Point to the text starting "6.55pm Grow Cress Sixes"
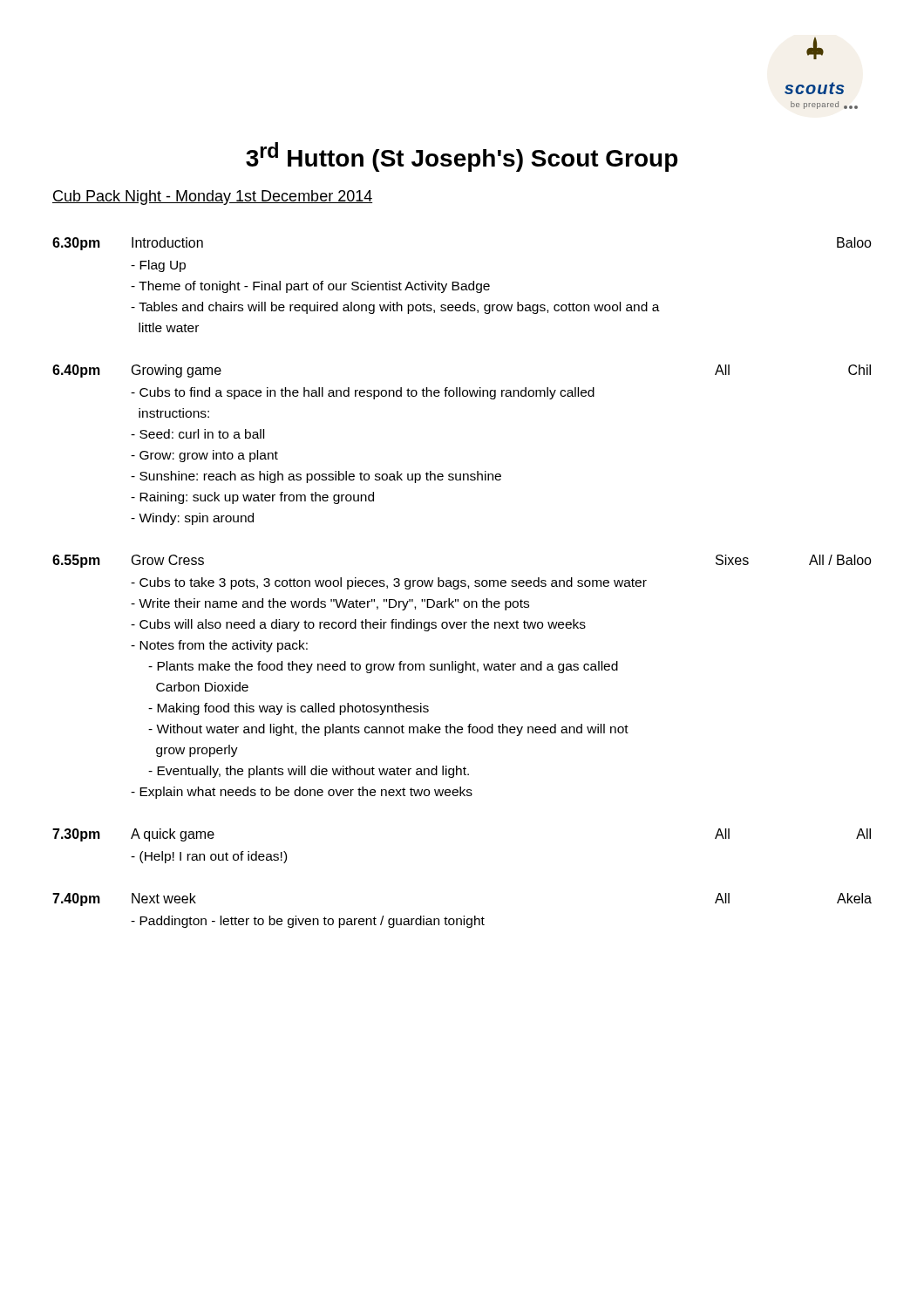Viewport: 924px width, 1308px height. coord(462,678)
